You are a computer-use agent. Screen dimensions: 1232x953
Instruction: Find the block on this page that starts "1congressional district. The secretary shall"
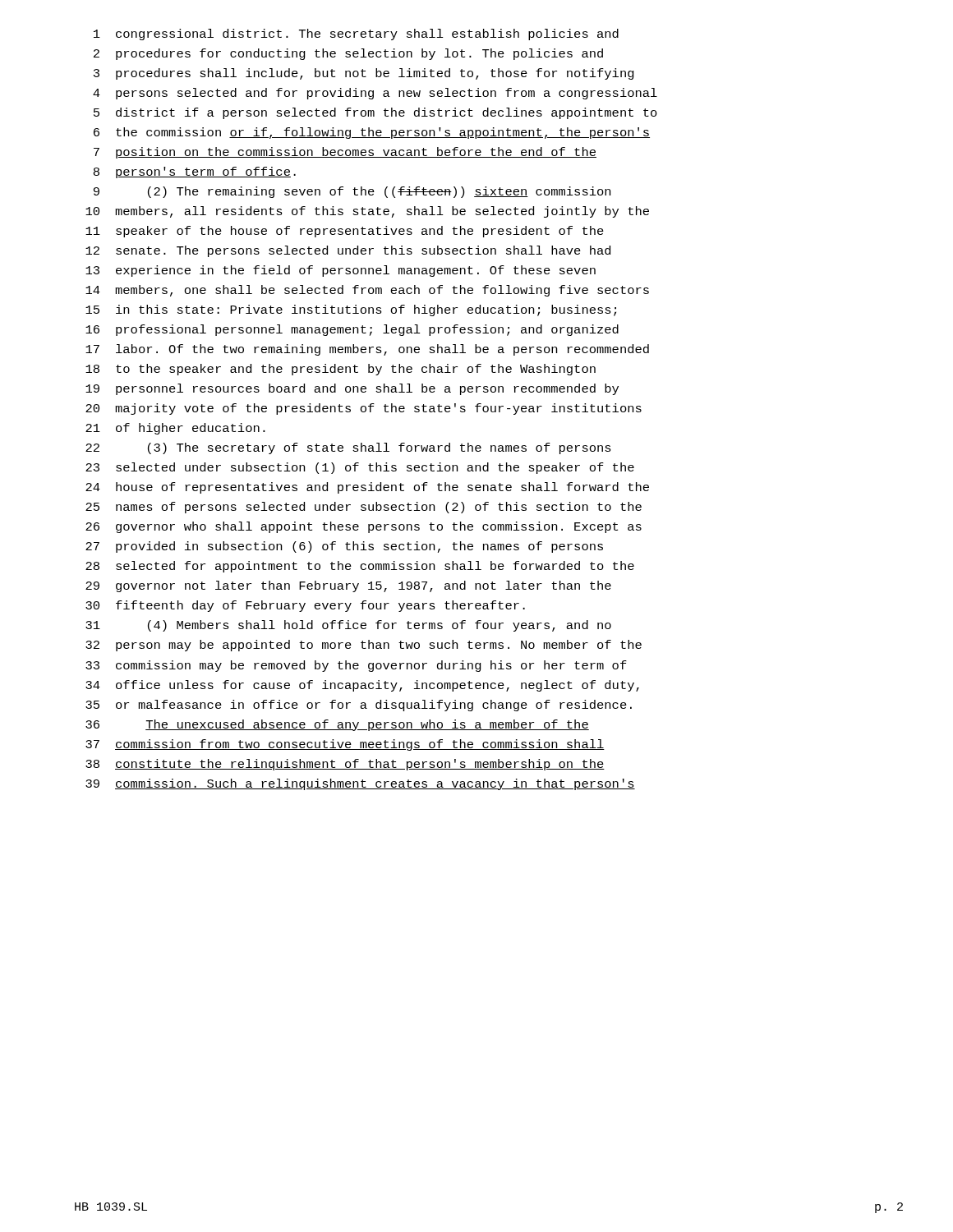click(x=489, y=104)
